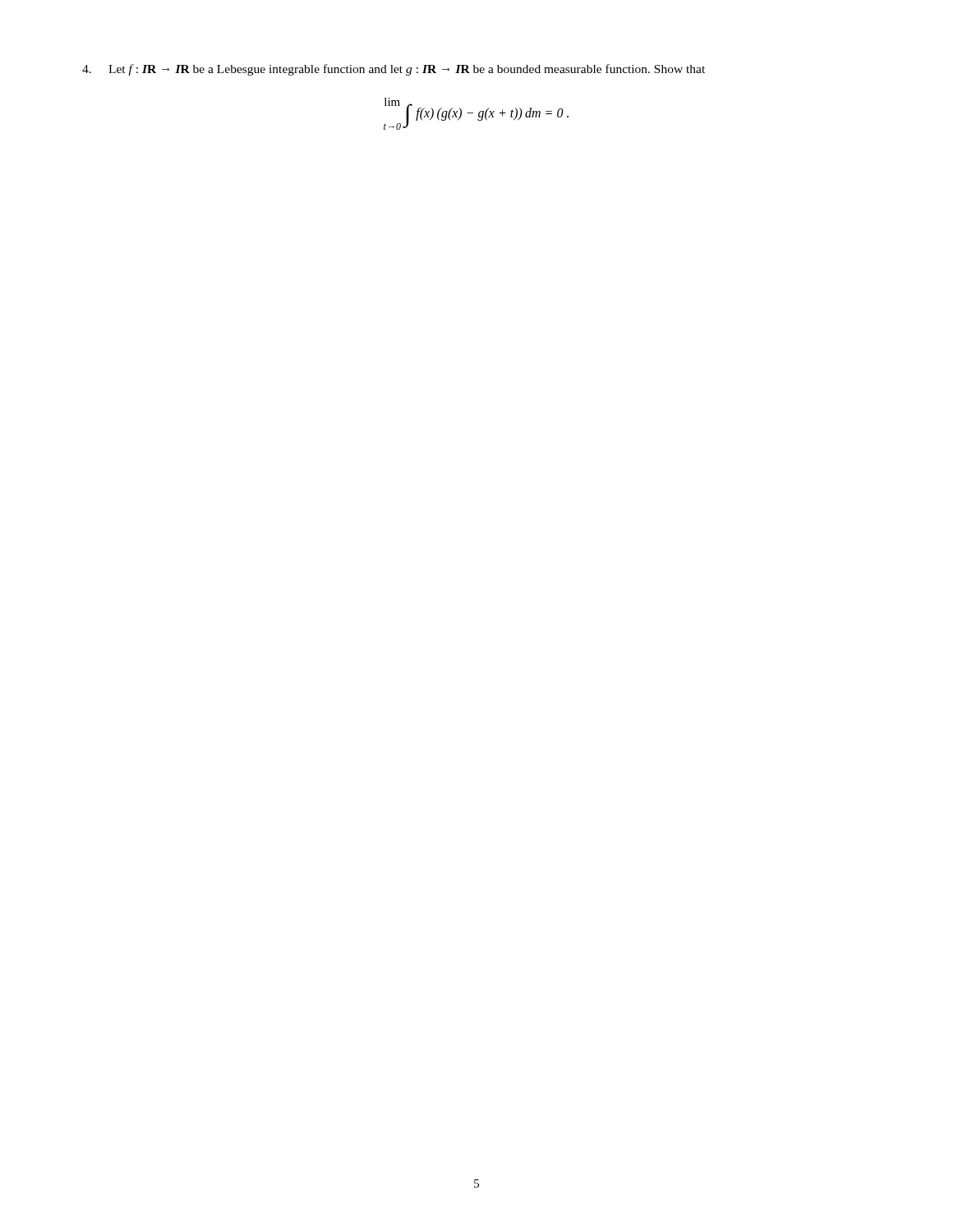Locate the formula that says "lim t→0 ∫ f(x)"
Viewport: 953px width, 1232px height.
tap(476, 113)
